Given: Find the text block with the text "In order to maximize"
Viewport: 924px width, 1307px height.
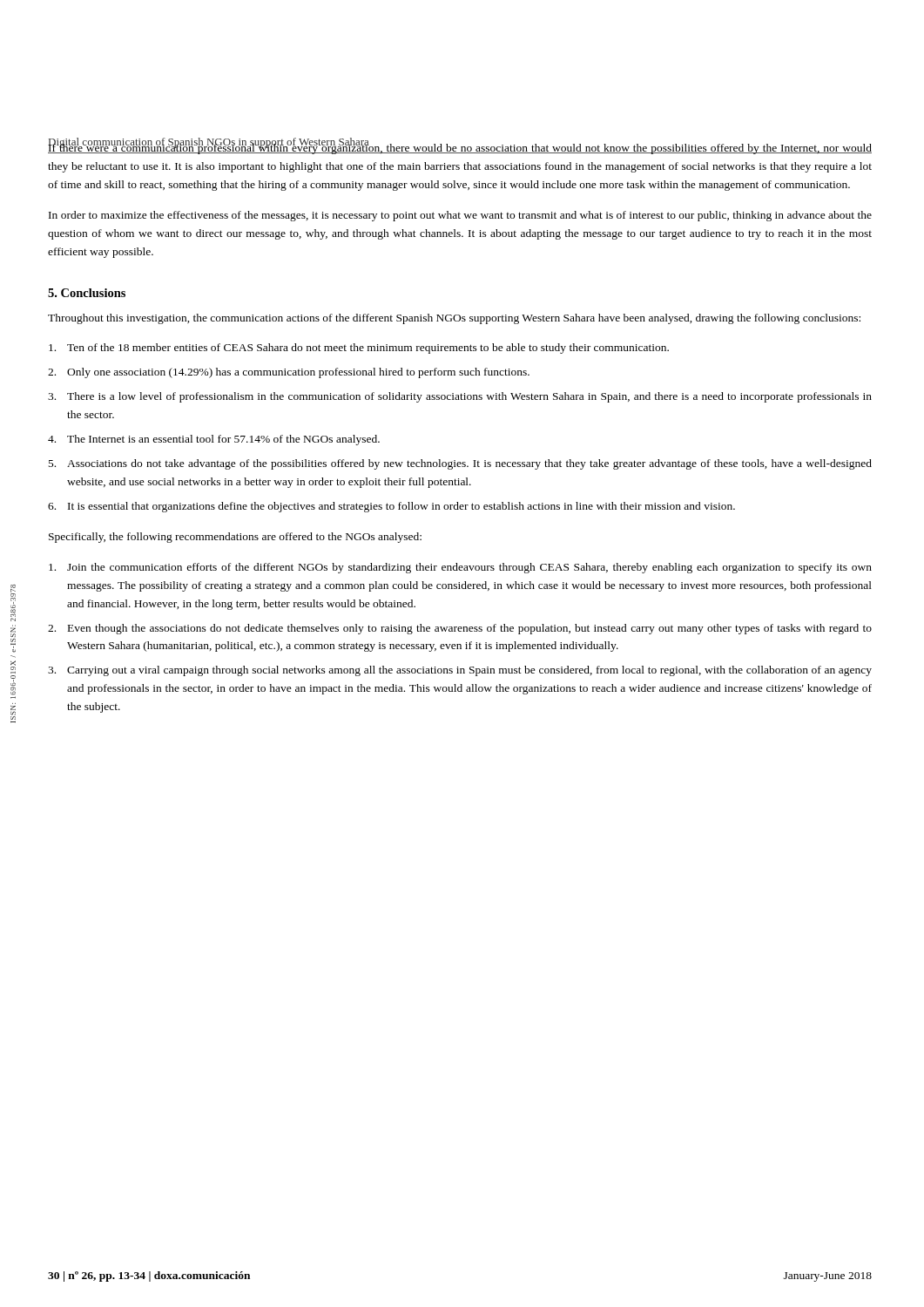Looking at the screenshot, I should [460, 233].
